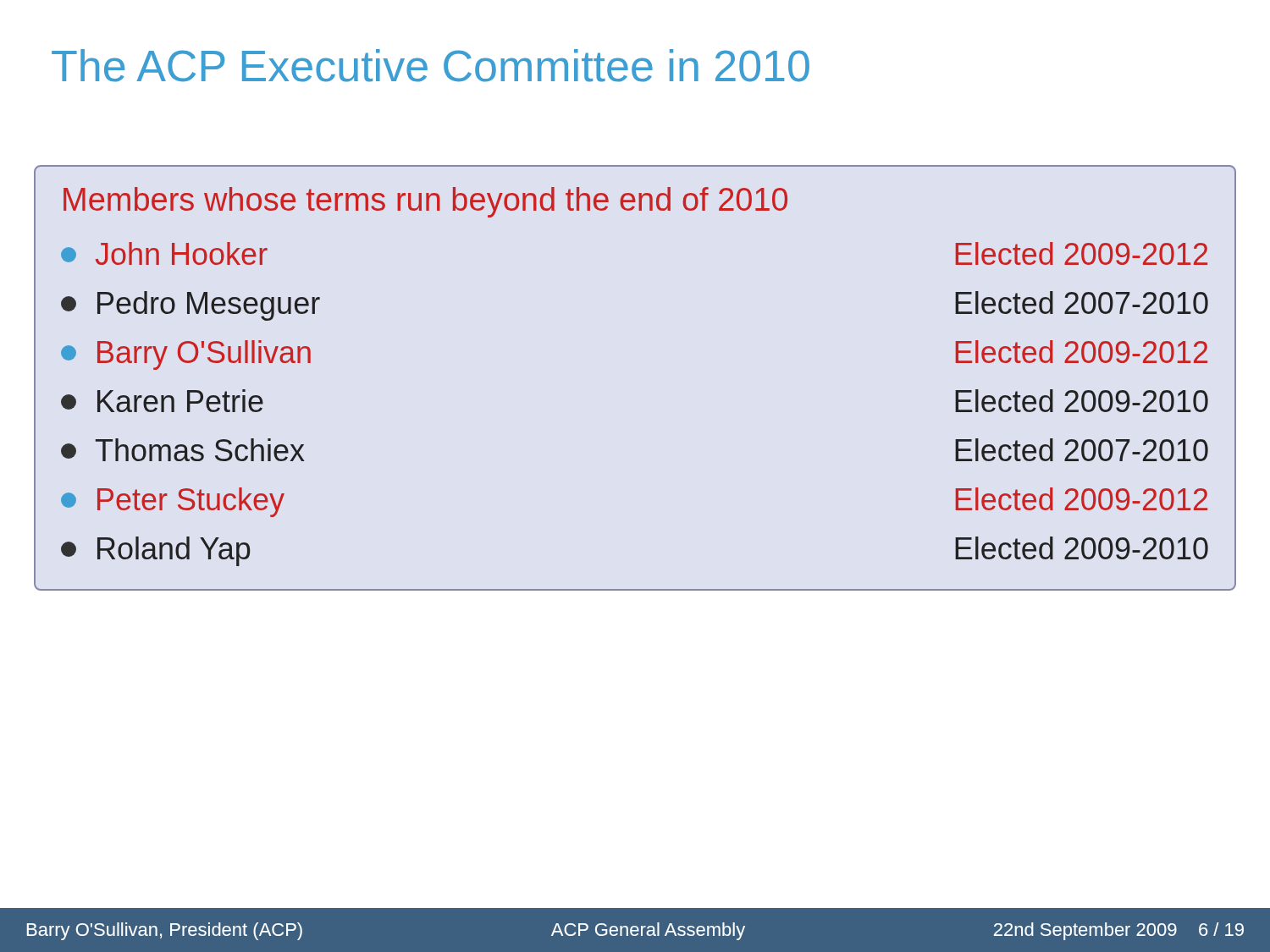Point to the text starting "The ACP Executive Committee in 2010"
This screenshot has width=1270, height=952.
click(x=431, y=66)
